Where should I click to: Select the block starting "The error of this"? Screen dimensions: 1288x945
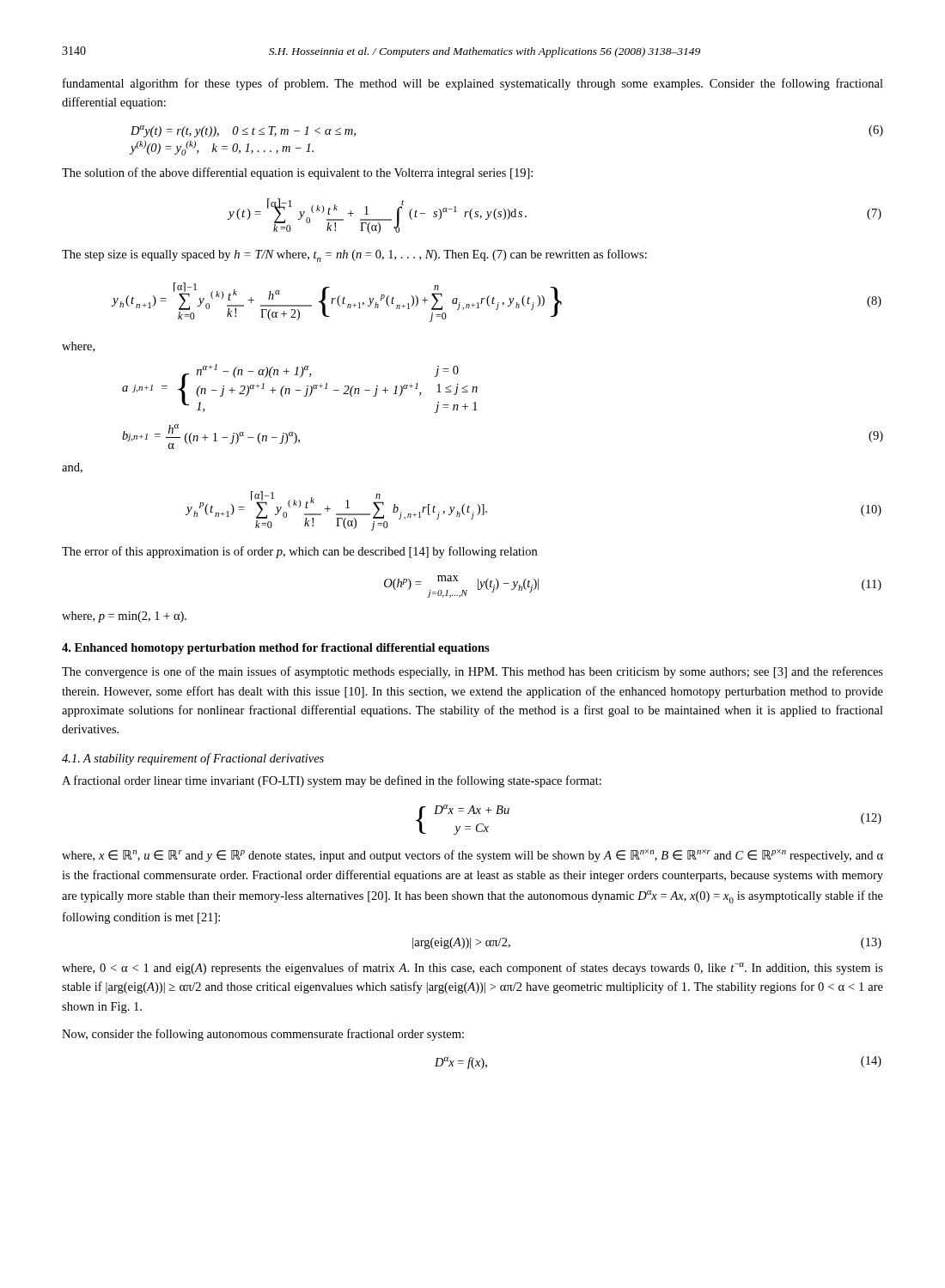[472, 552]
